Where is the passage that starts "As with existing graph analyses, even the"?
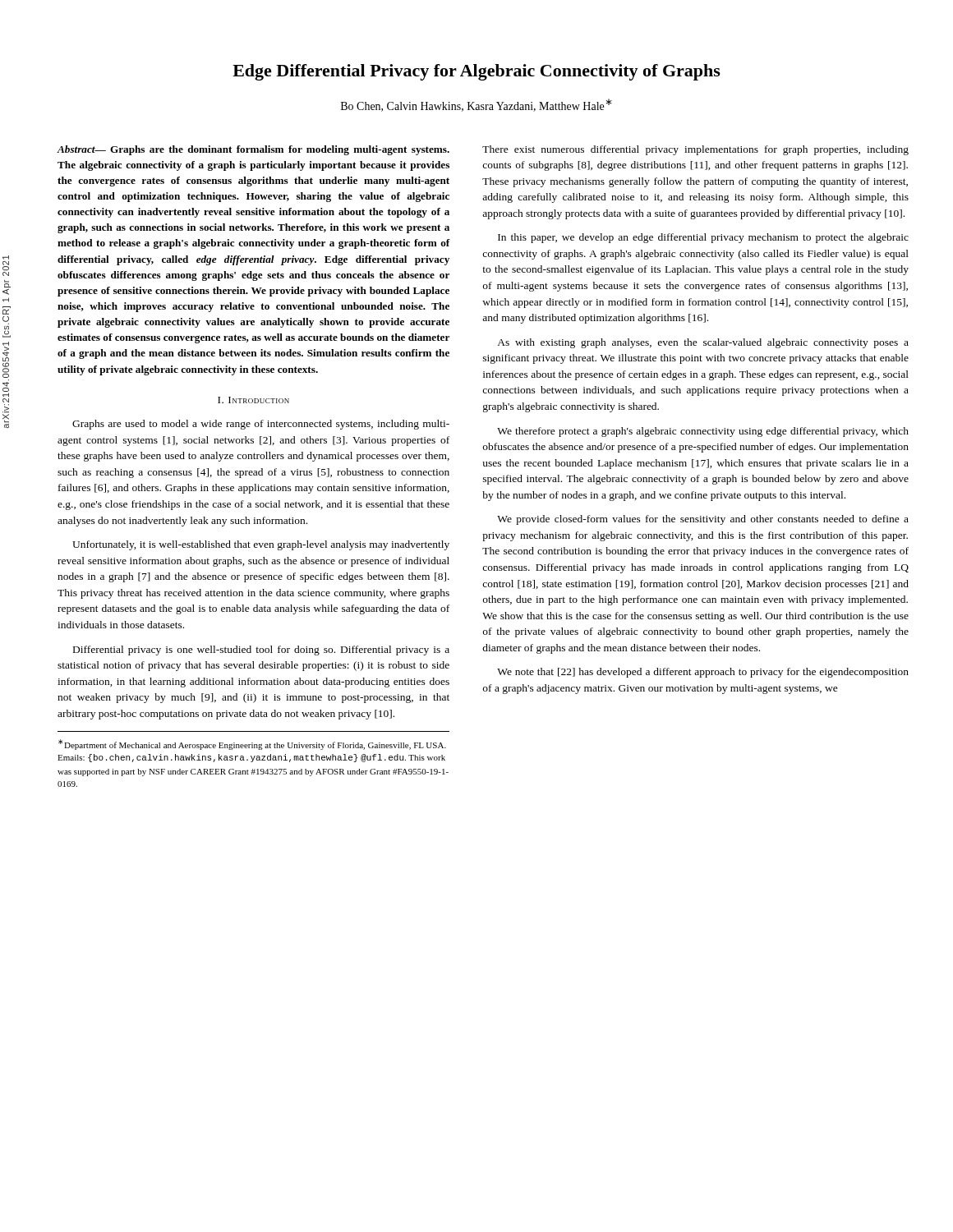This screenshot has width=953, height=1232. [x=696, y=374]
